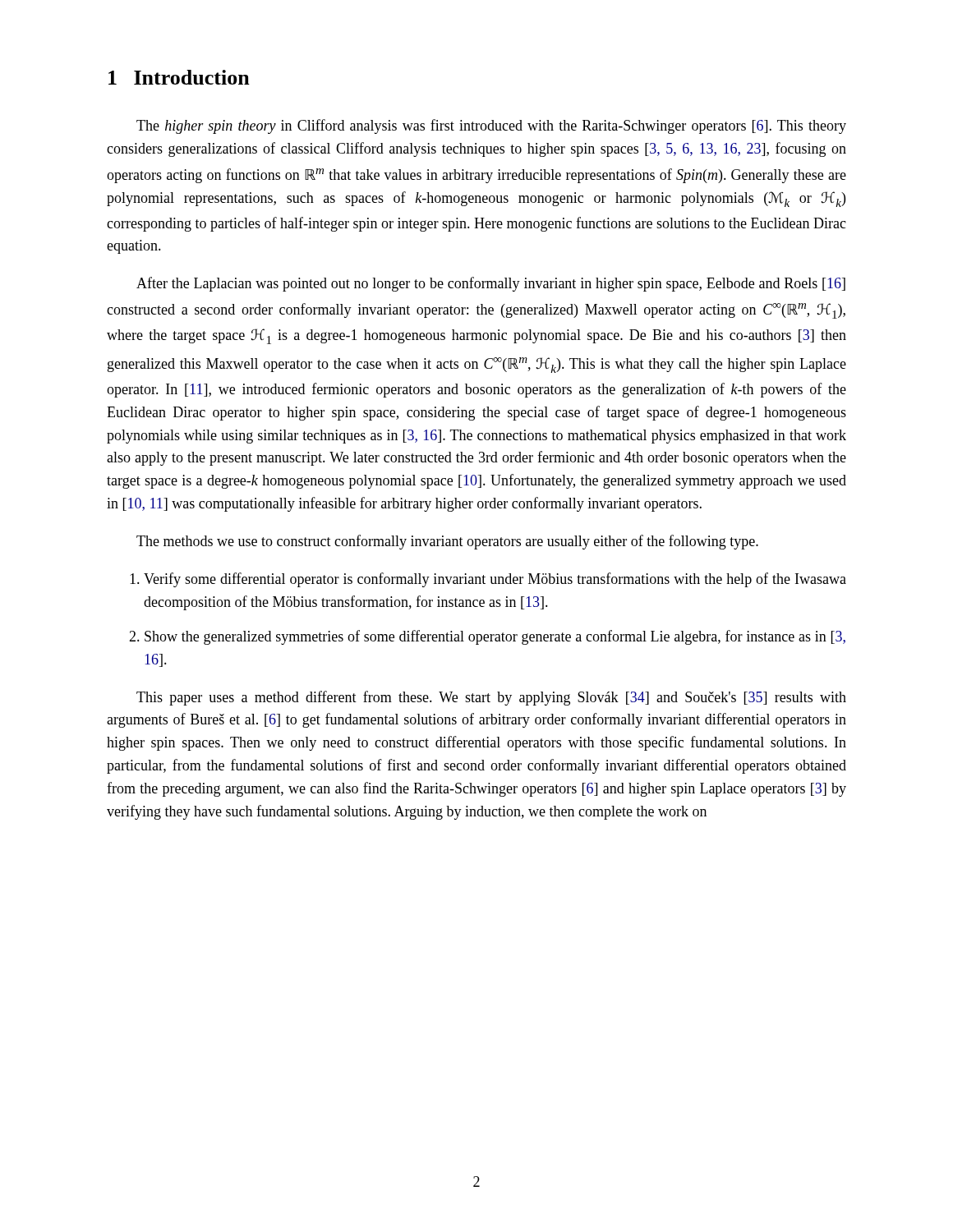The width and height of the screenshot is (953, 1232).
Task: Click the passage that begins "This paper uses a method"
Action: pyautogui.click(x=476, y=755)
